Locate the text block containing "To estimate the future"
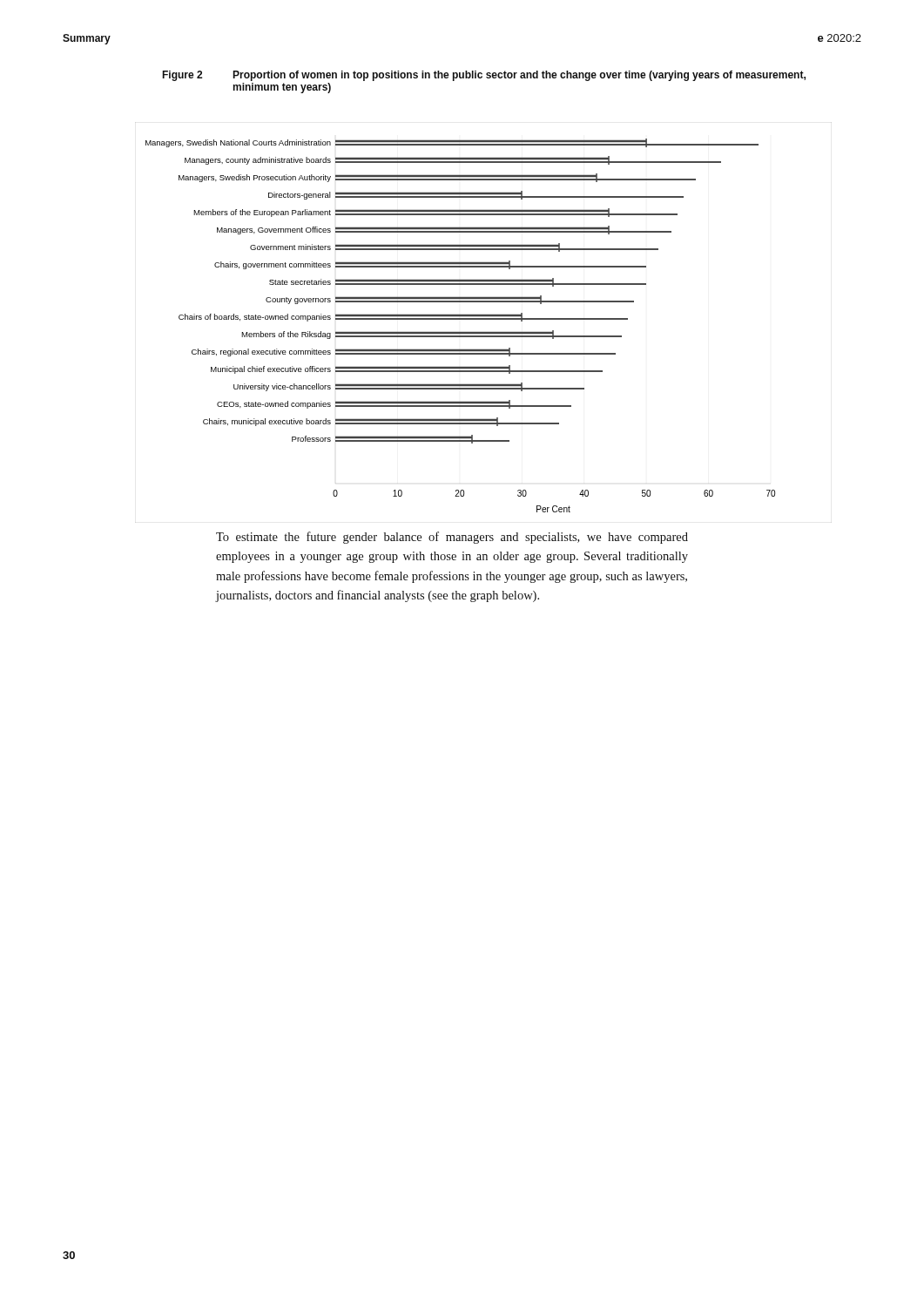 pyautogui.click(x=452, y=566)
